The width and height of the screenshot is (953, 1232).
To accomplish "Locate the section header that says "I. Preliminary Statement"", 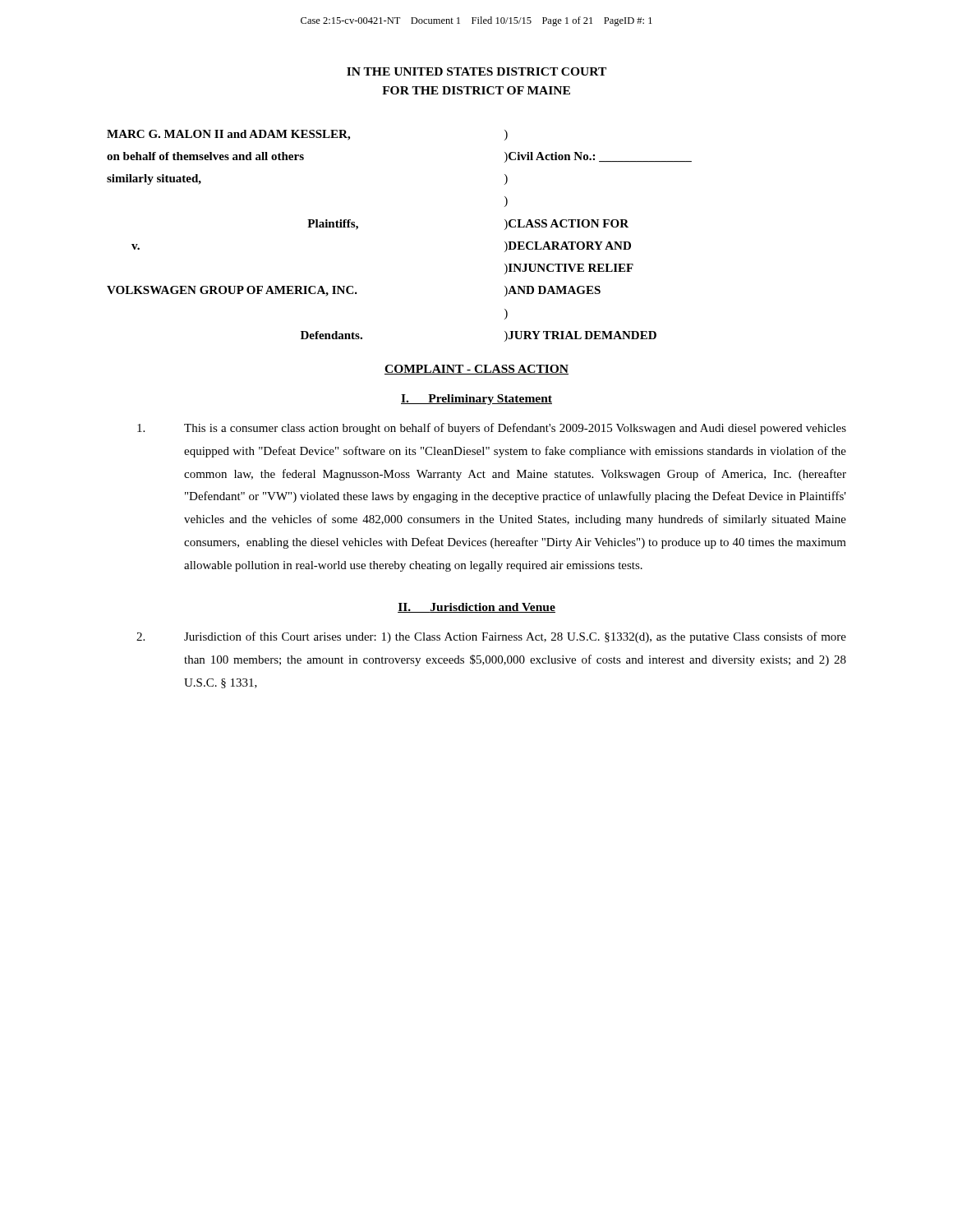I will [476, 398].
